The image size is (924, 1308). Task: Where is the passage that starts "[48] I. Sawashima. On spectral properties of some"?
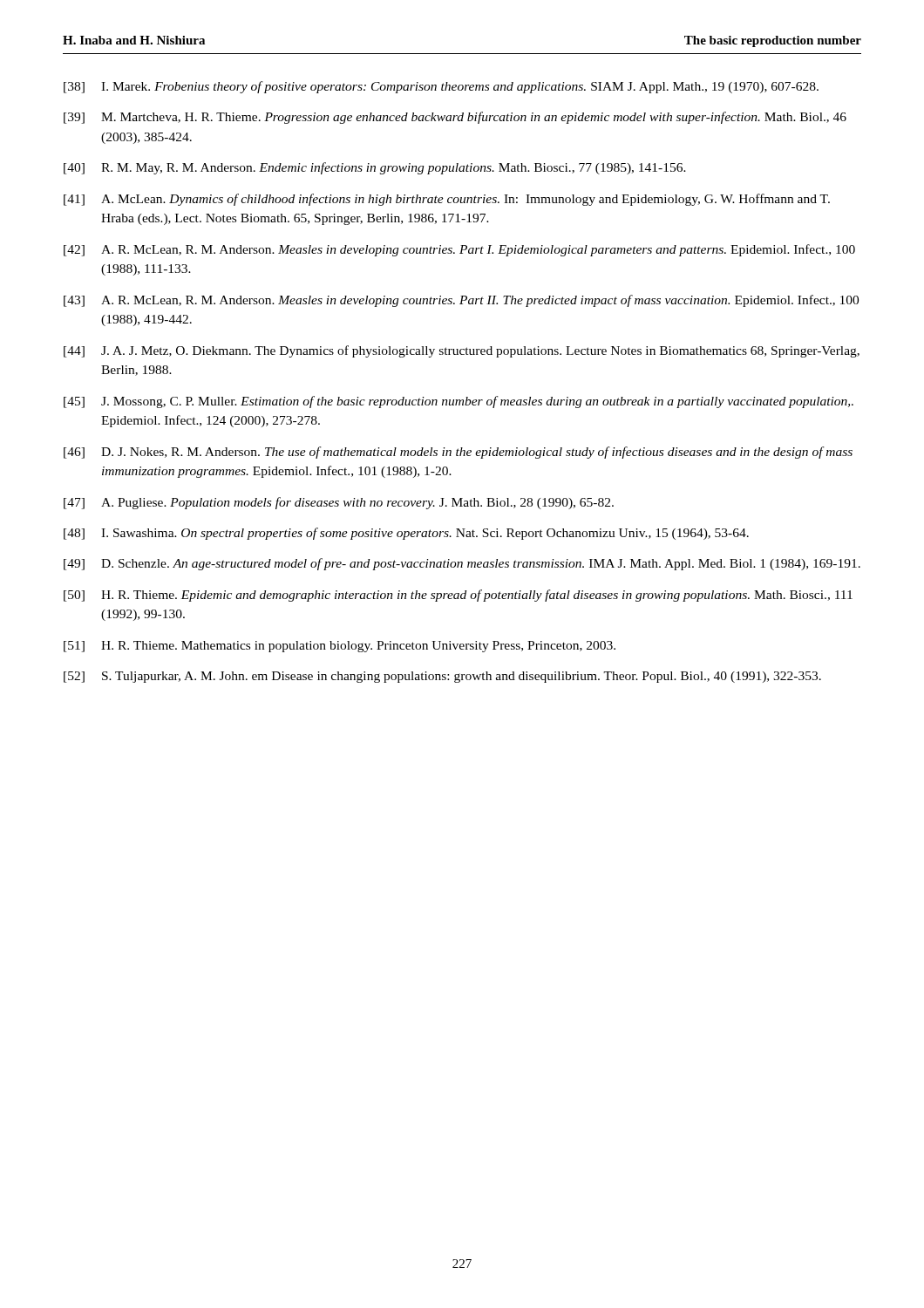pos(462,533)
